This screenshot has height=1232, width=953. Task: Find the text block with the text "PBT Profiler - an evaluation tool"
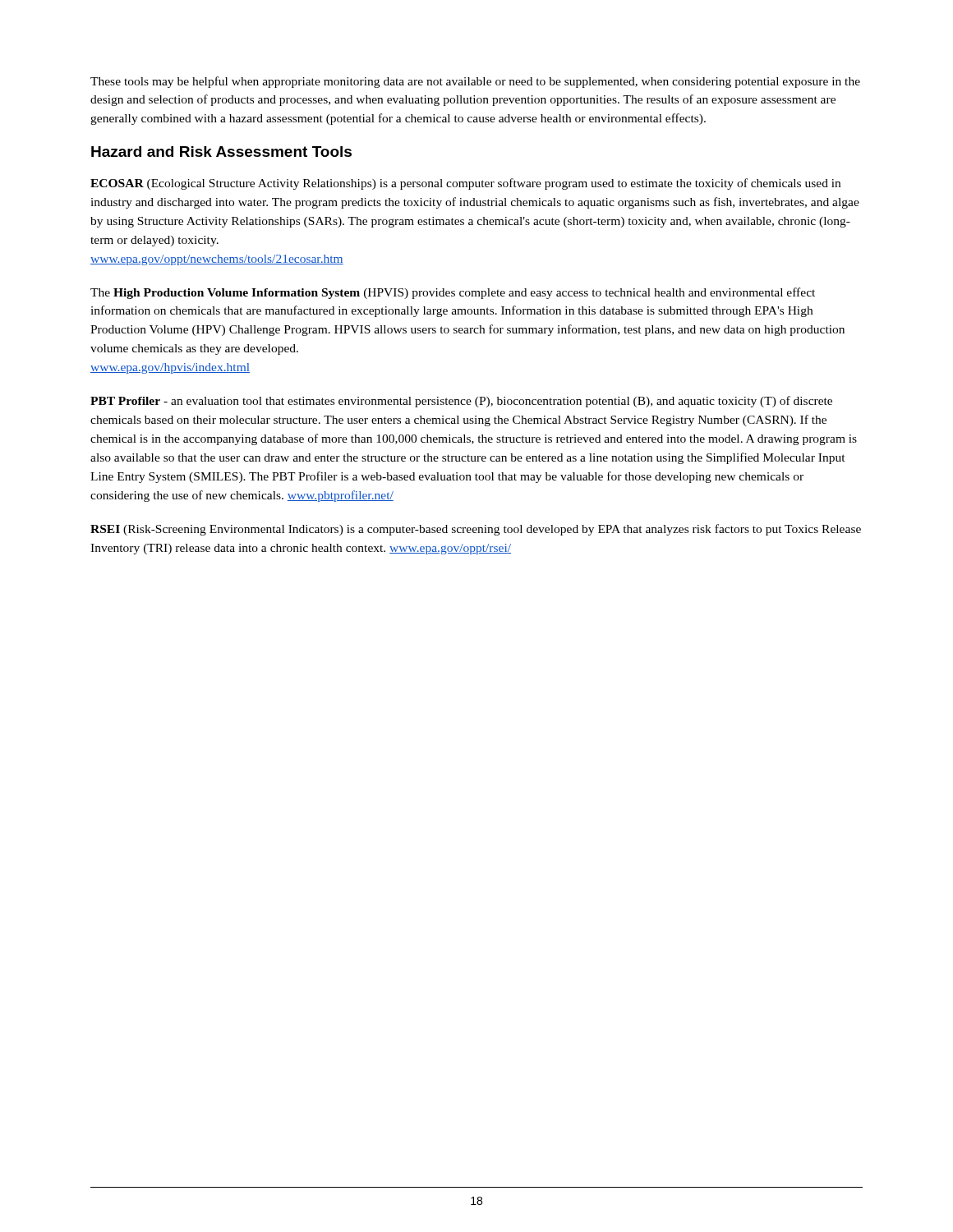[x=476, y=448]
